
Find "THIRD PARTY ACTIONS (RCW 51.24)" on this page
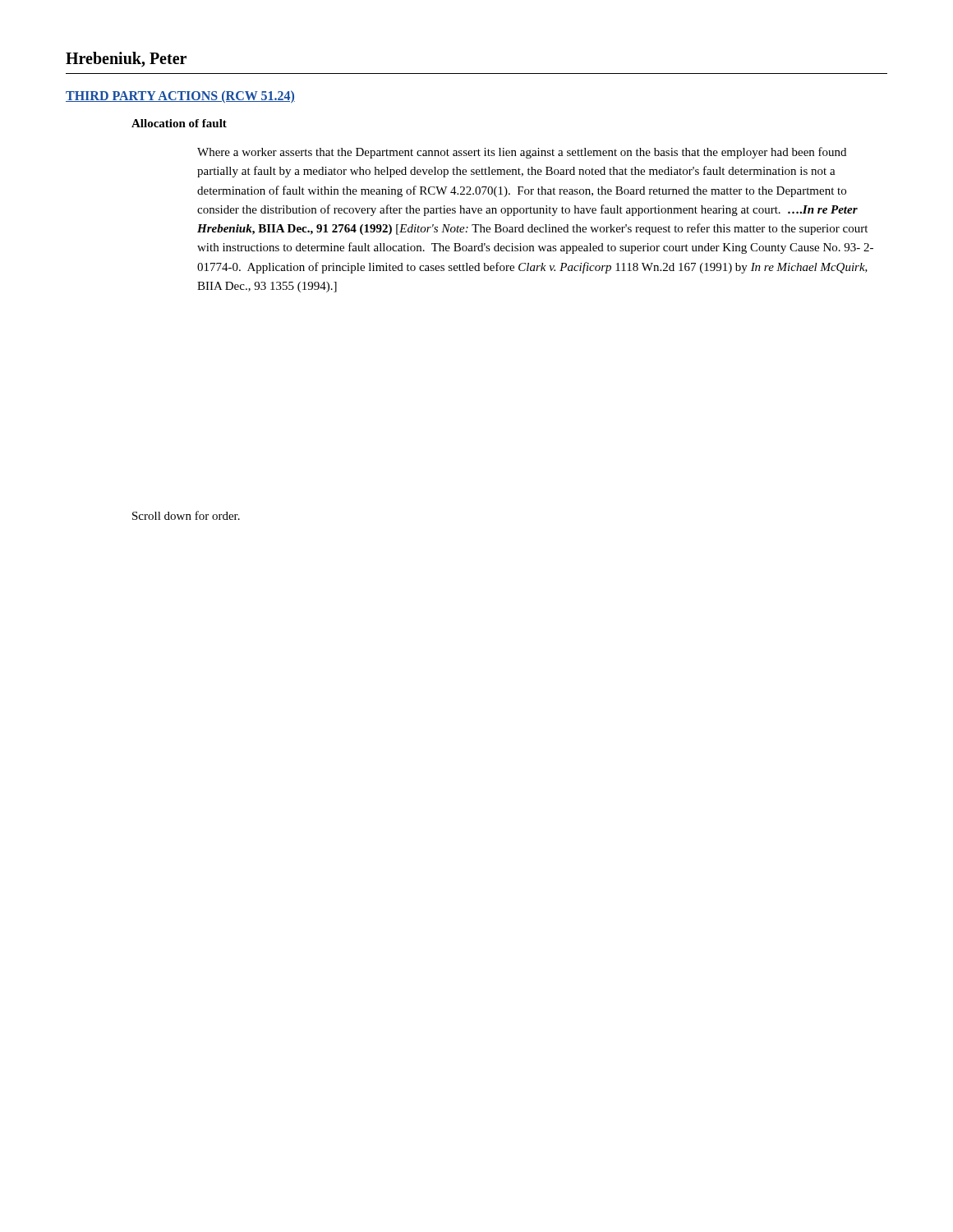coord(180,96)
